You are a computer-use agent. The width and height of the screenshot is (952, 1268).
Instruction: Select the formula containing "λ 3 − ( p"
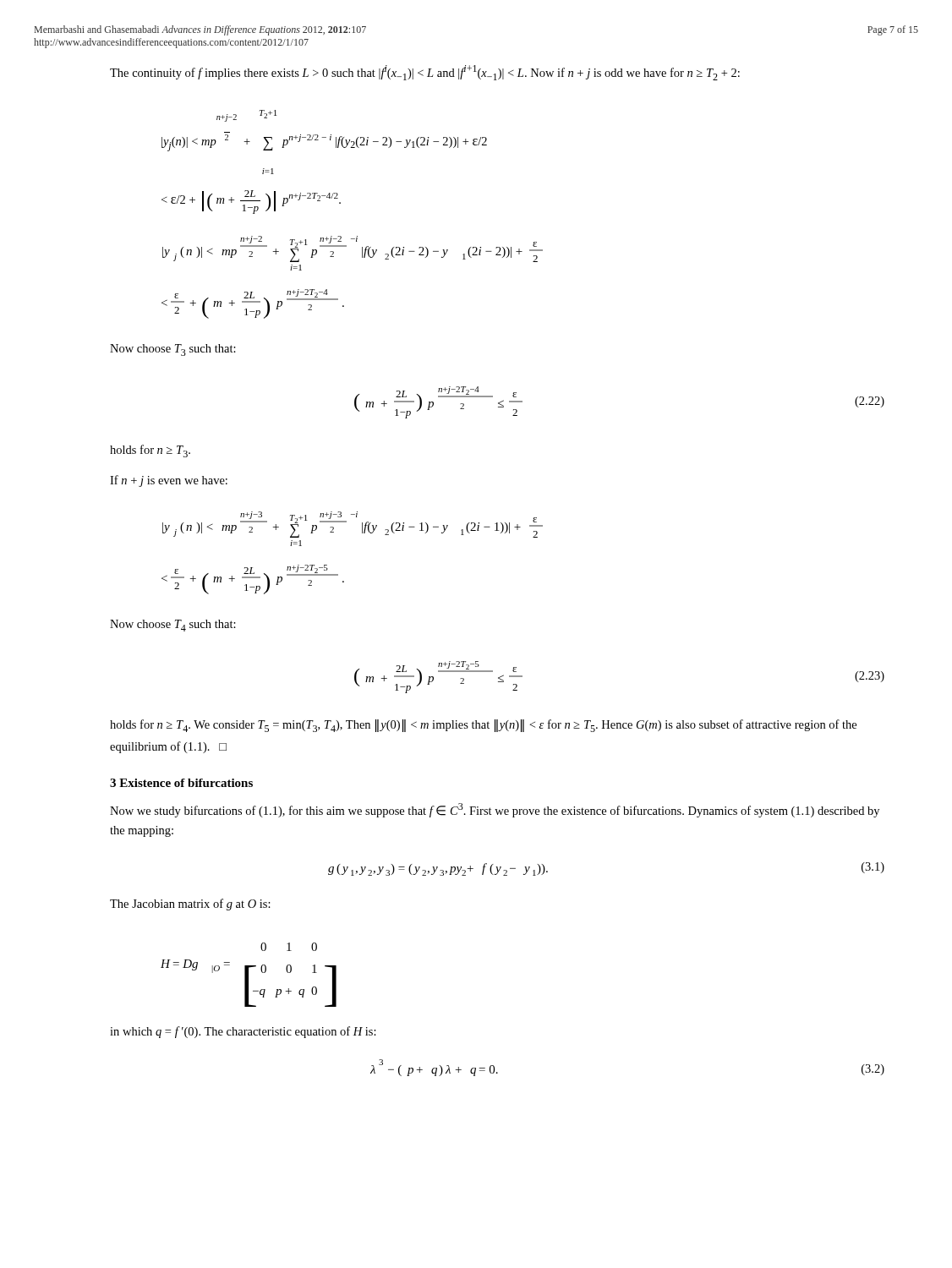[x=497, y=1069]
